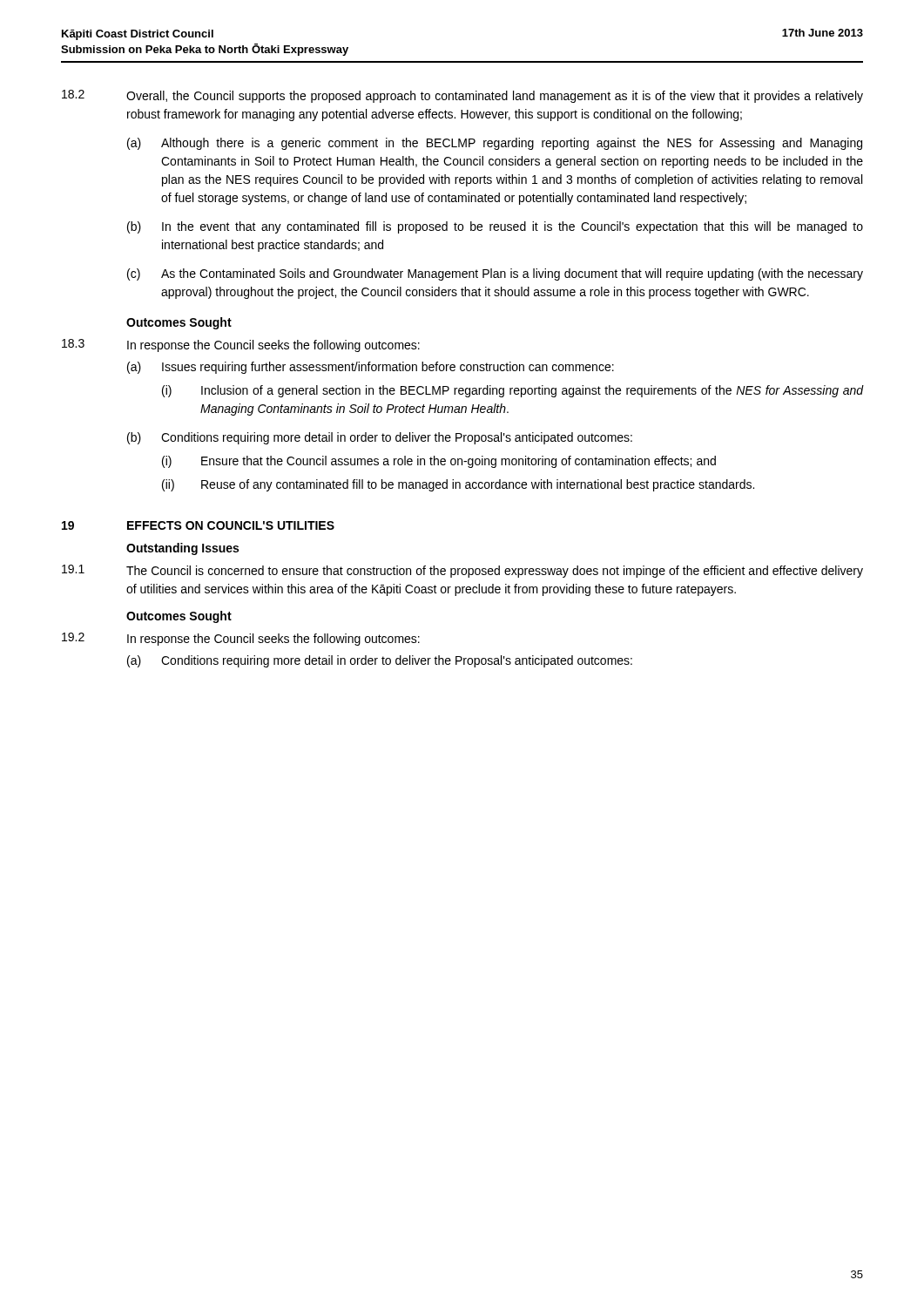924x1307 pixels.
Task: Click on the list item that reads "(a) Conditions requiring more detail in"
Action: [x=462, y=663]
